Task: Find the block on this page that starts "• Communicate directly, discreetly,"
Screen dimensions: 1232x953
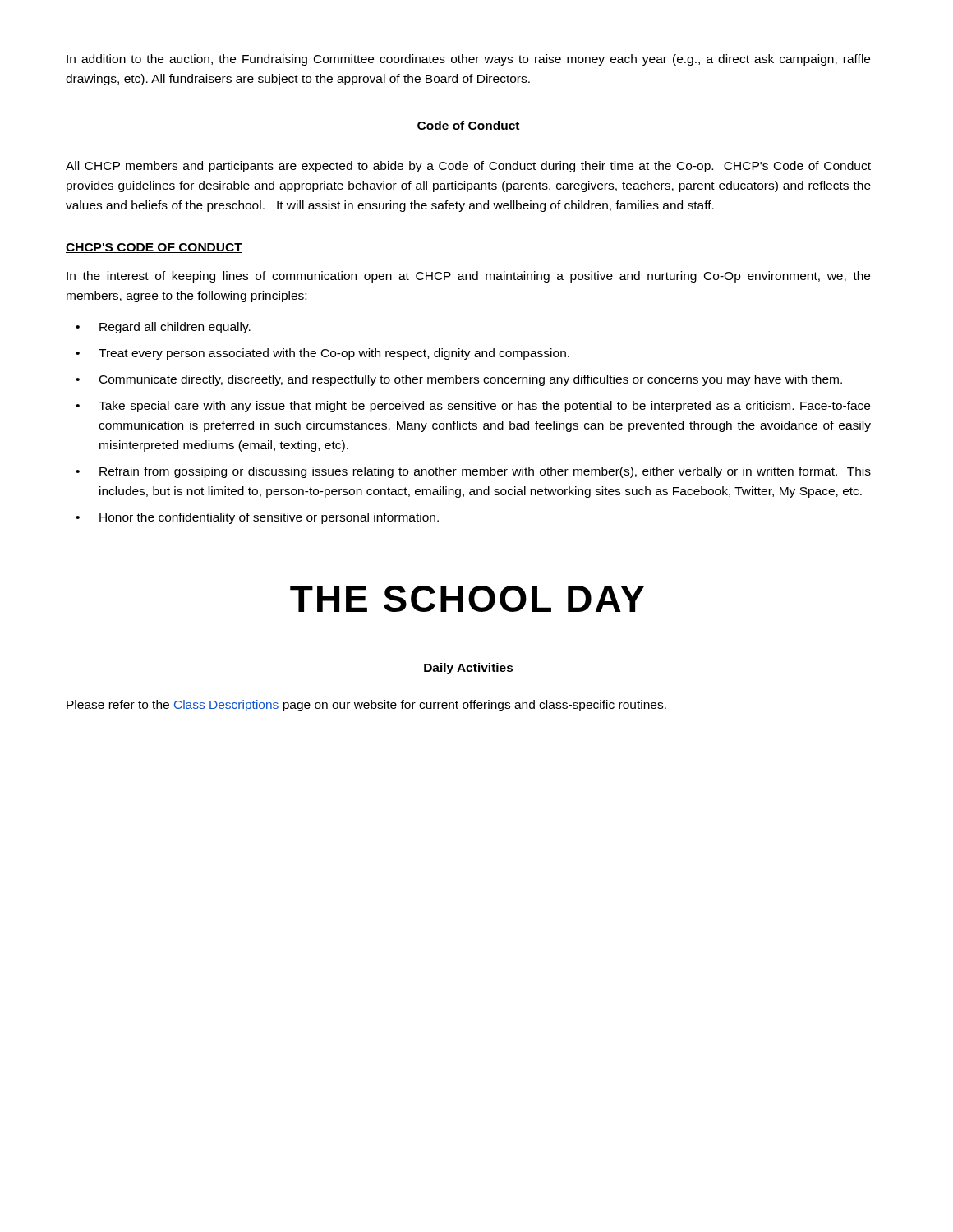Action: pyautogui.click(x=473, y=380)
